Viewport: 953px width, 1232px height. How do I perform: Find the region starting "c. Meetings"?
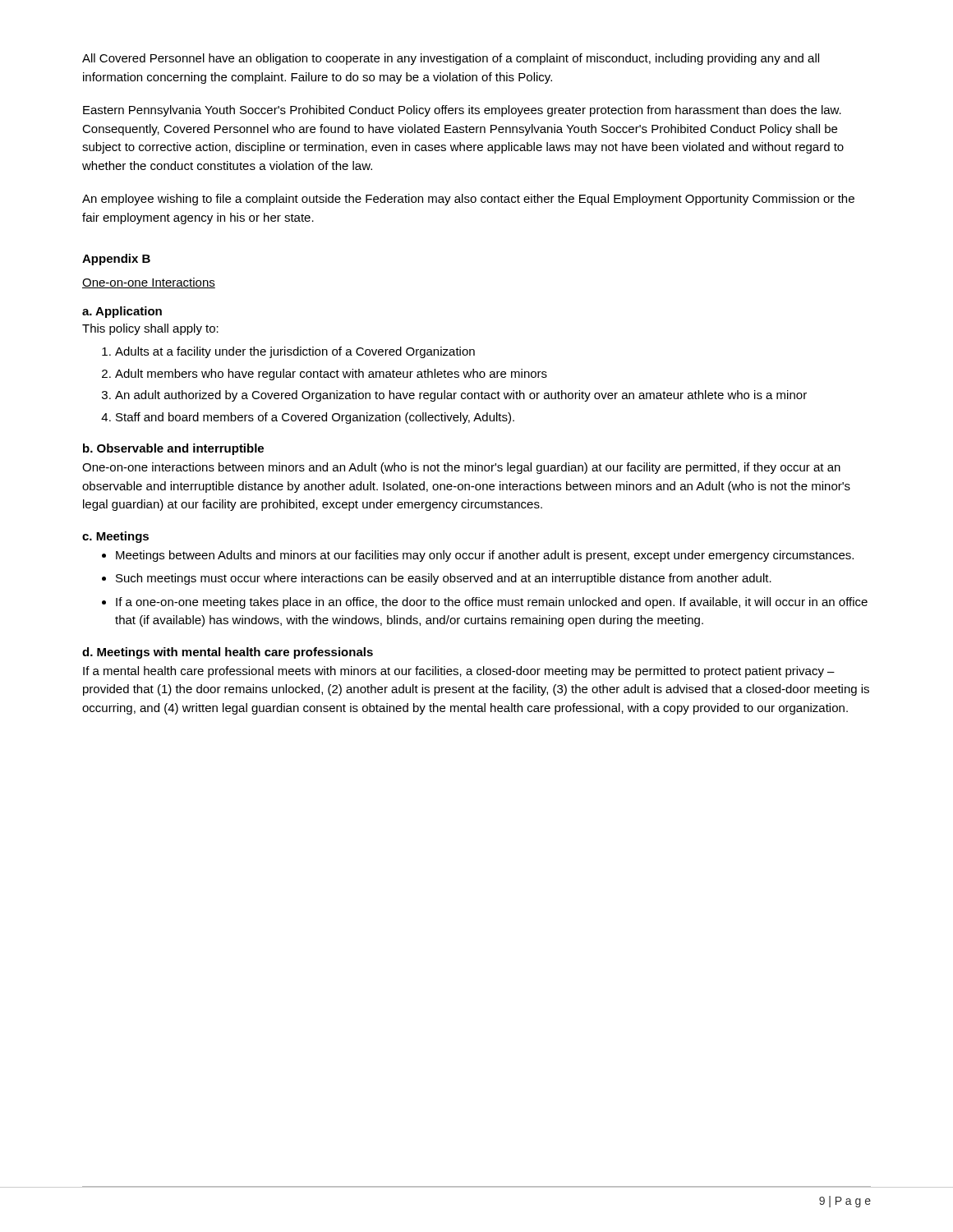[x=116, y=535]
